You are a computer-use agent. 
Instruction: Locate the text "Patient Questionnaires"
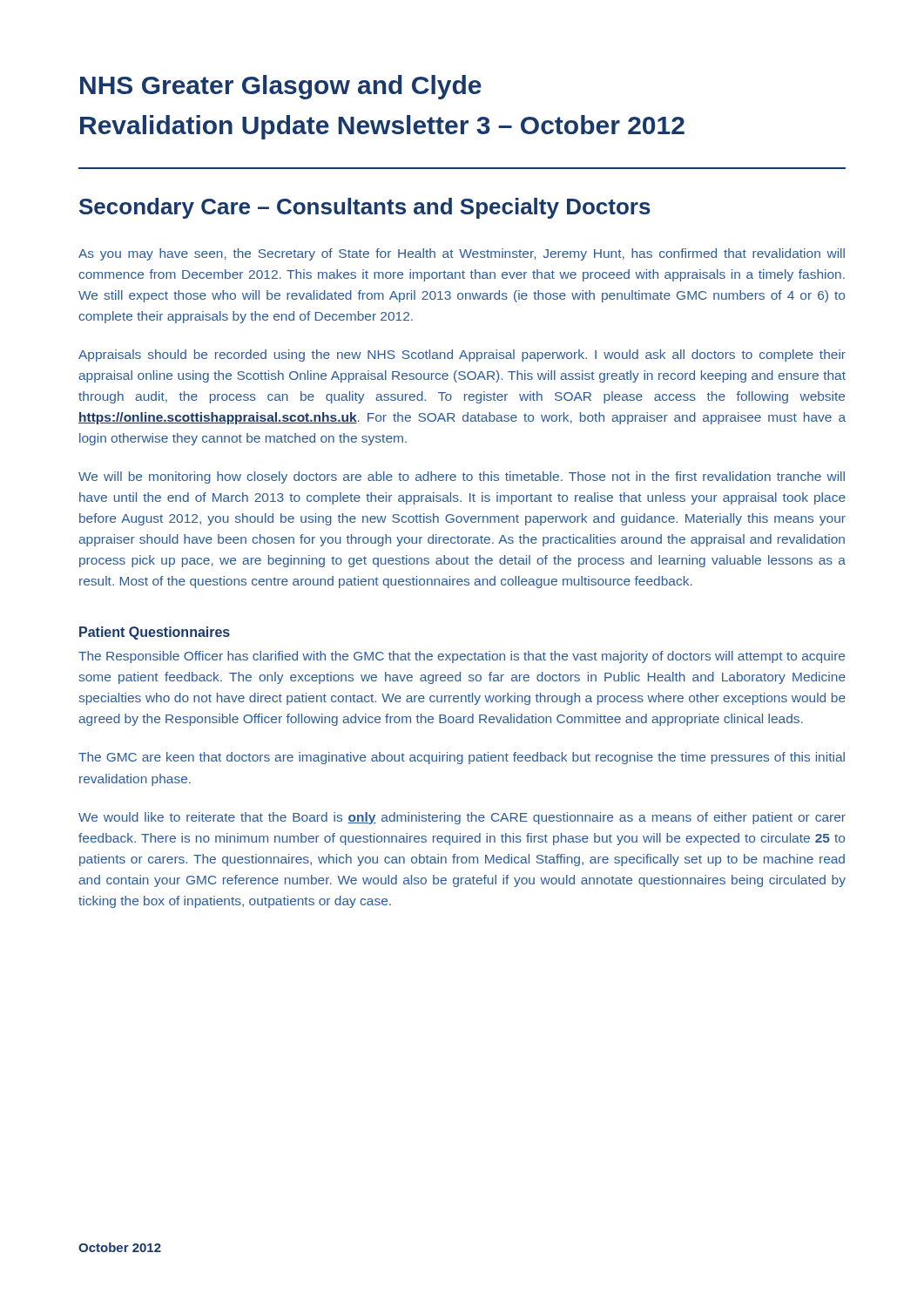[154, 633]
